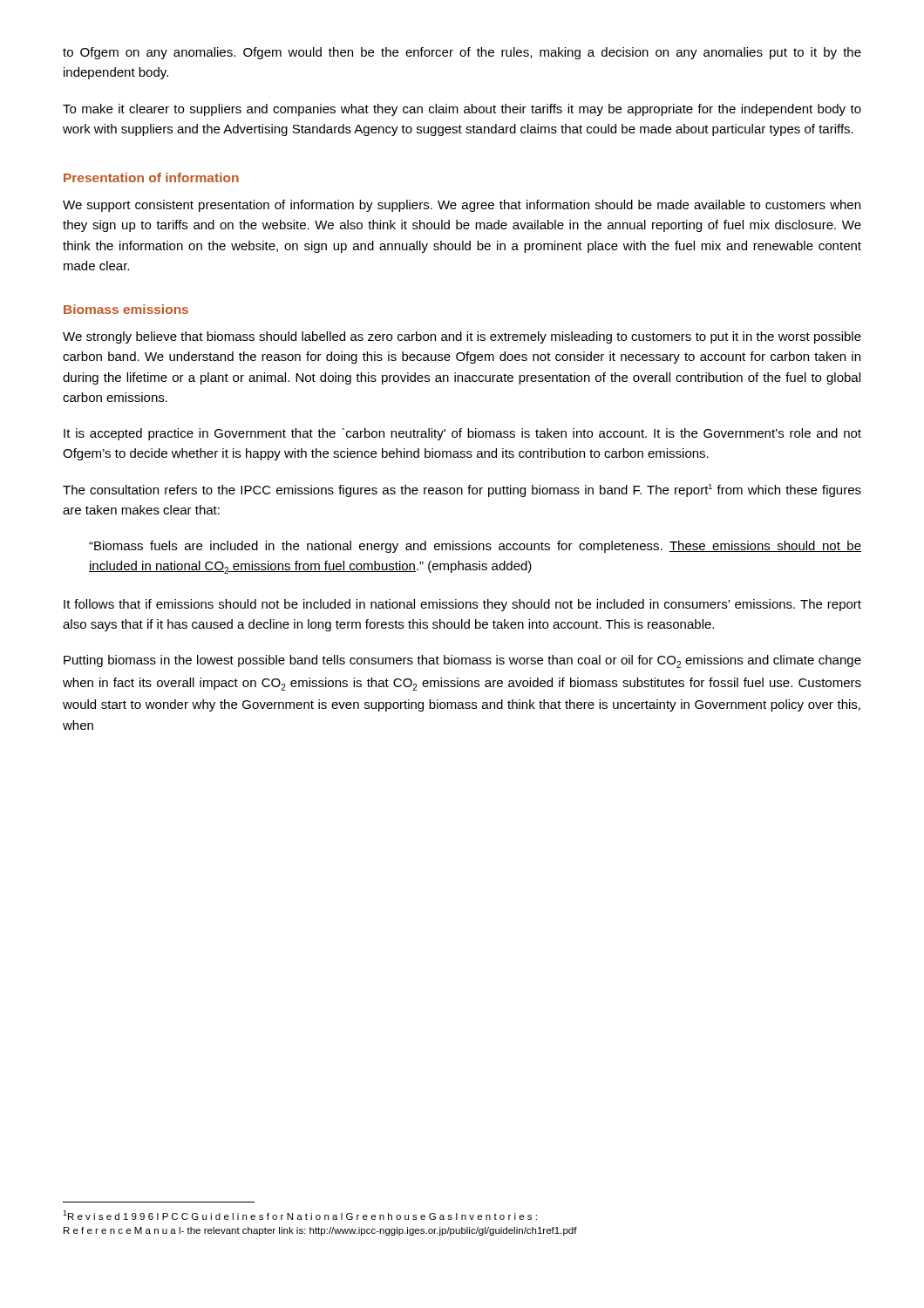Click on the text starting "We strongly believe that biomass"
Screen dimensions: 1308x924
[462, 367]
